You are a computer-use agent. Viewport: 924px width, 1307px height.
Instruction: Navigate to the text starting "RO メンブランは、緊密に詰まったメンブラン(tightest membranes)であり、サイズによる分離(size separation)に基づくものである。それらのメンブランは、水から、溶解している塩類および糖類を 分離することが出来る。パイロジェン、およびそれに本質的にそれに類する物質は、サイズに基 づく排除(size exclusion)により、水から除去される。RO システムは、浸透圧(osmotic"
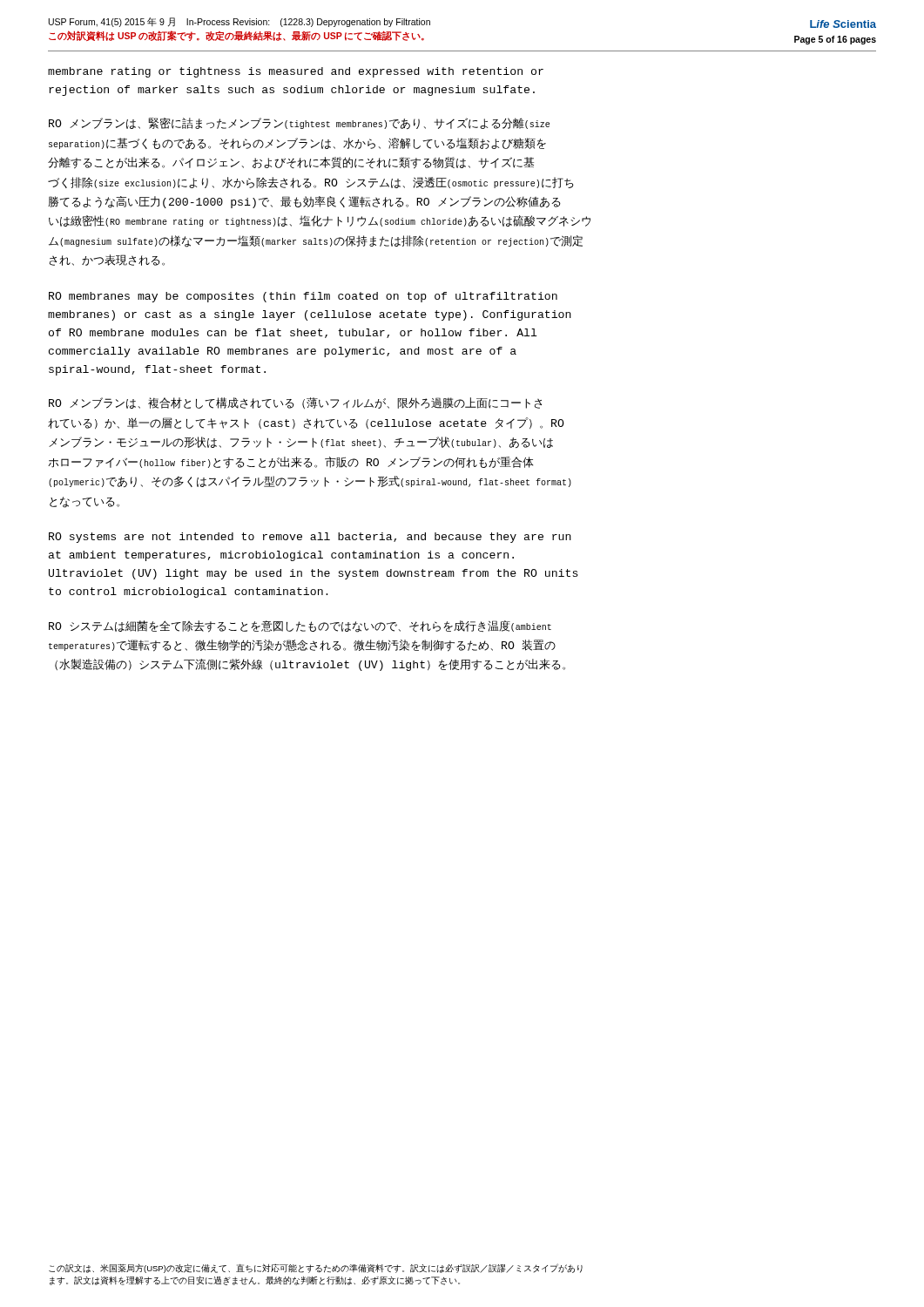point(320,193)
